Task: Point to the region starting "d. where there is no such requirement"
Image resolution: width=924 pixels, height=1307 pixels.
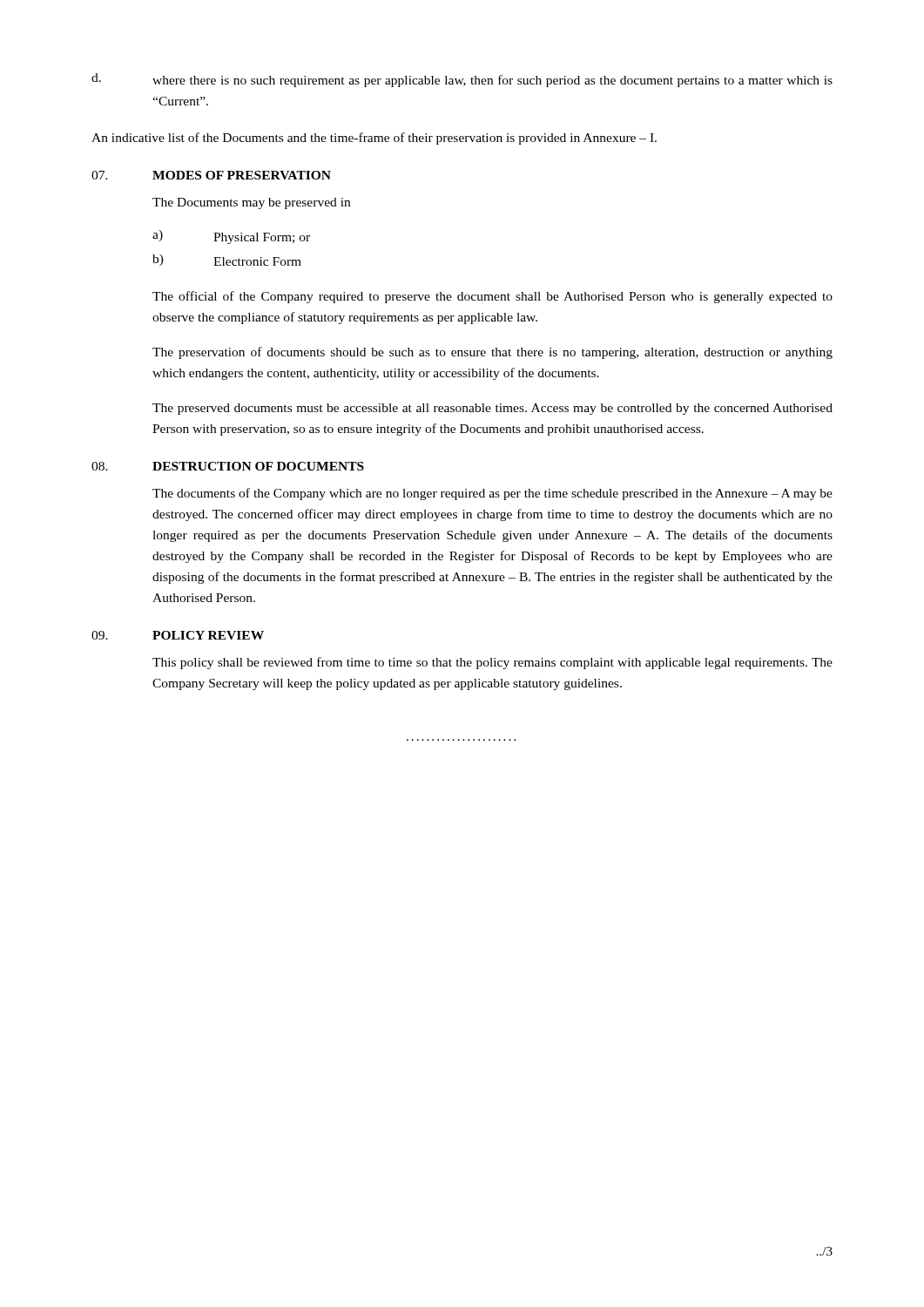Action: pos(462,91)
